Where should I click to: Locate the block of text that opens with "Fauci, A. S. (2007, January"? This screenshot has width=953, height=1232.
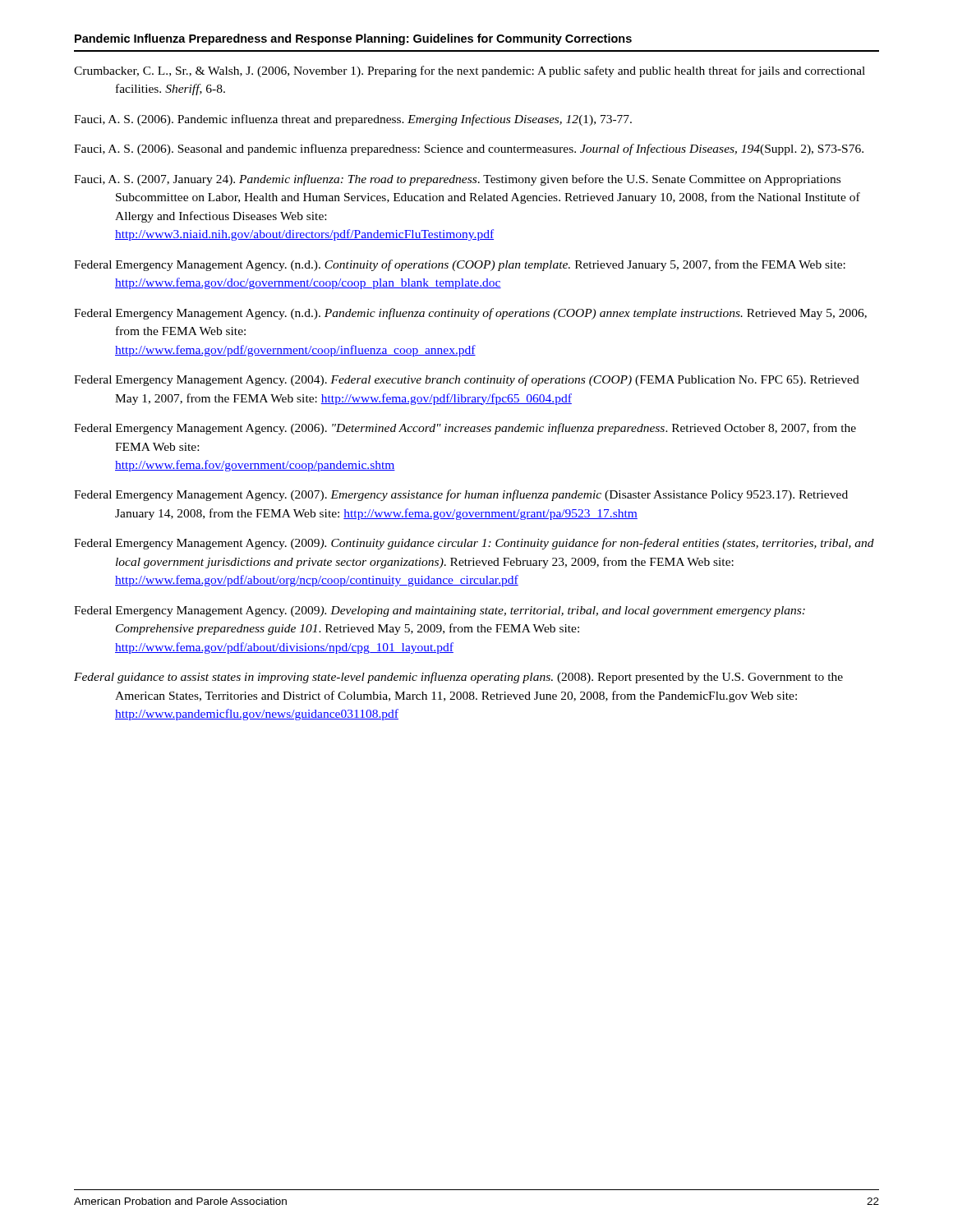(467, 206)
